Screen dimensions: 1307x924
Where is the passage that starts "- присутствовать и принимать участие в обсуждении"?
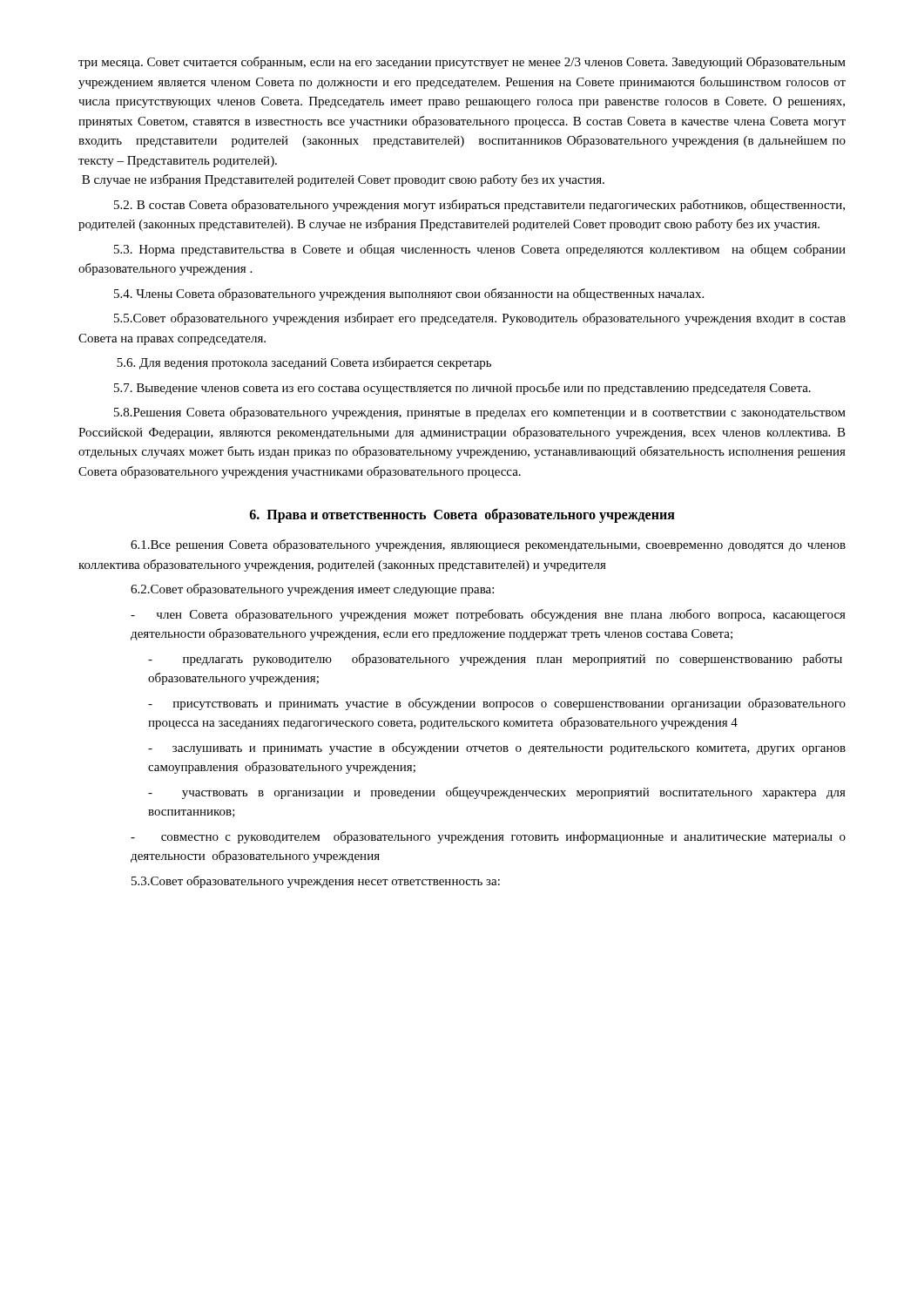click(x=497, y=713)
